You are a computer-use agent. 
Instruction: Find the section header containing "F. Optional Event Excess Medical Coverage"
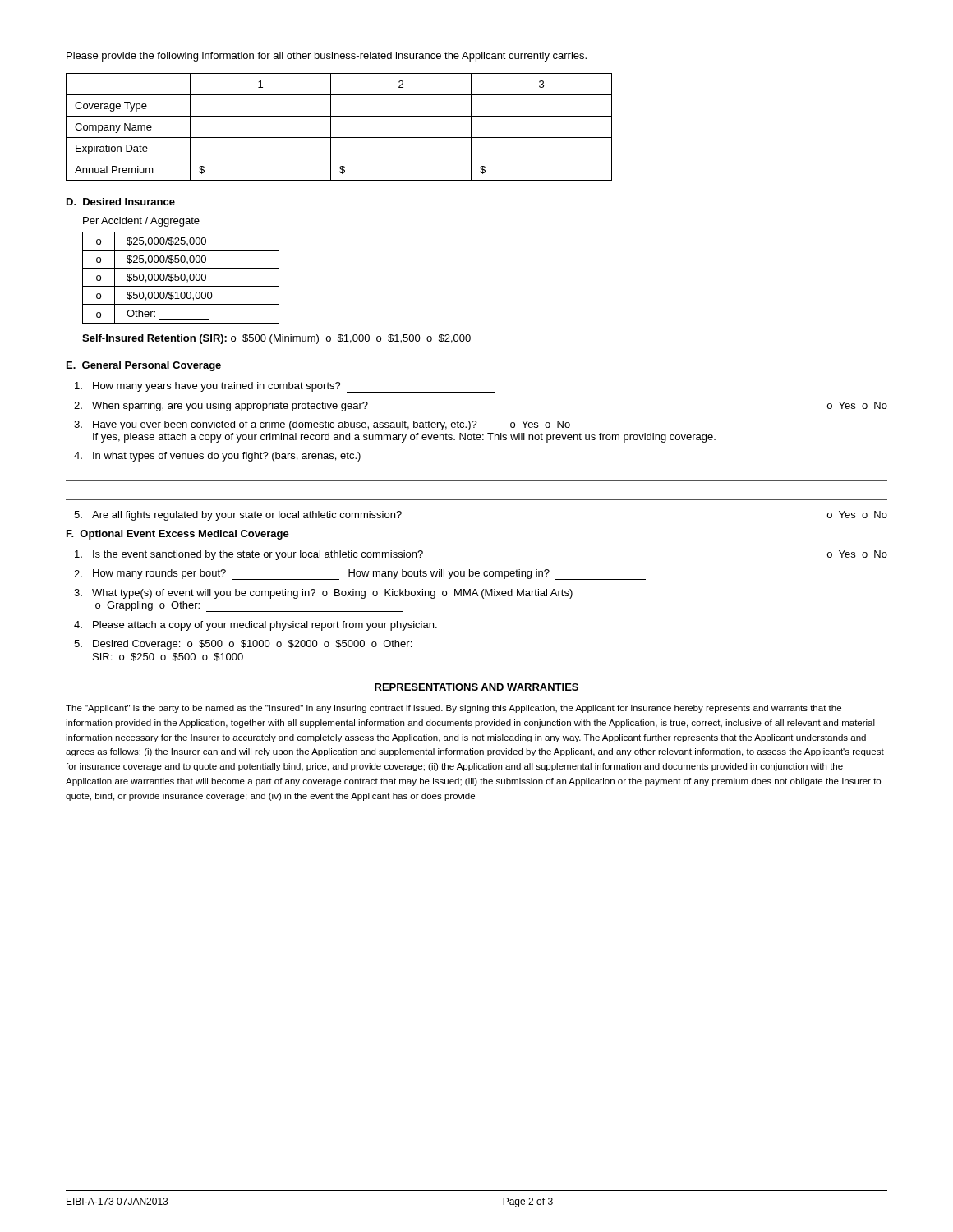click(177, 533)
